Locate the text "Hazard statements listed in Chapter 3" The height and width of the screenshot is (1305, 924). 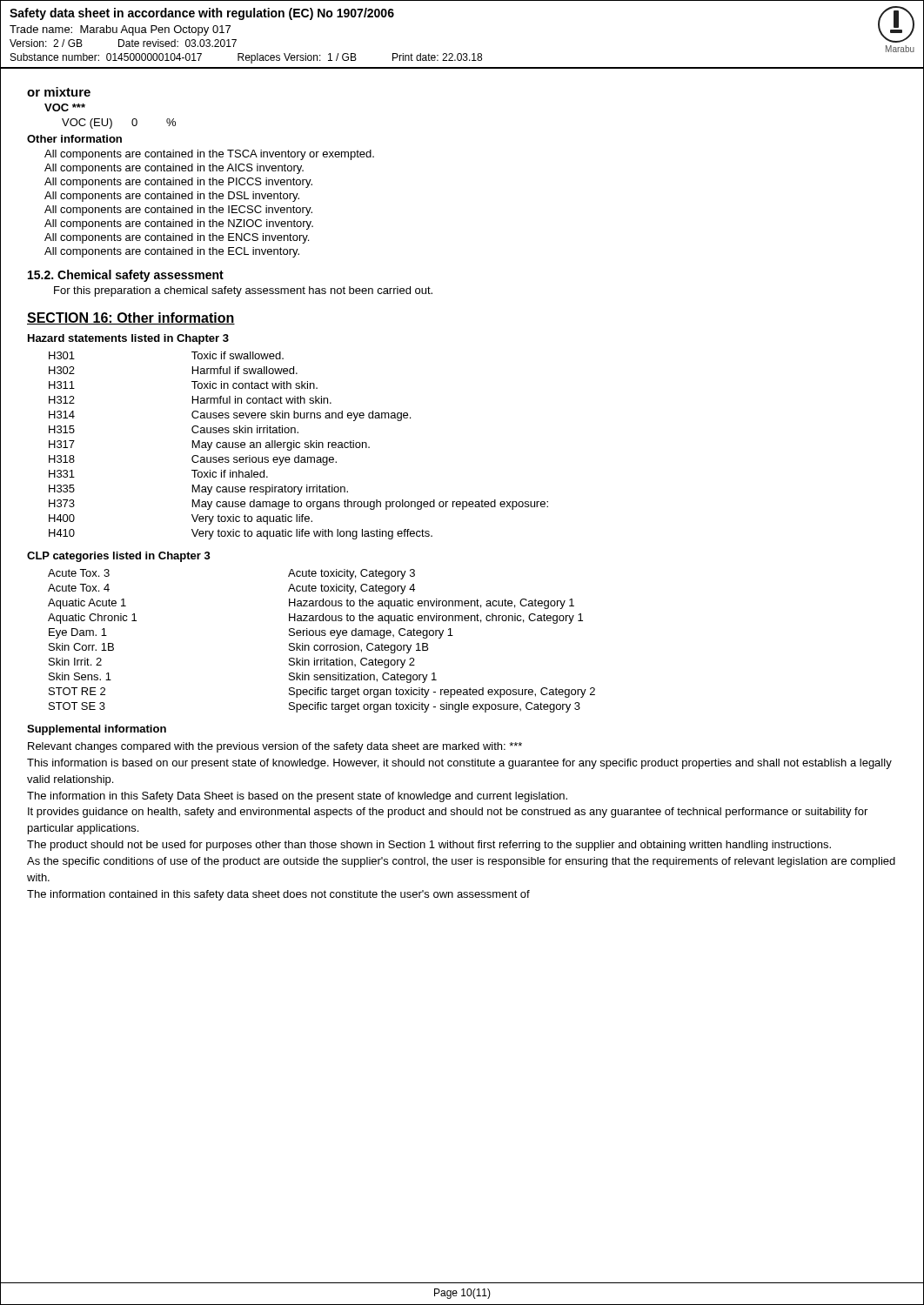pyautogui.click(x=128, y=338)
